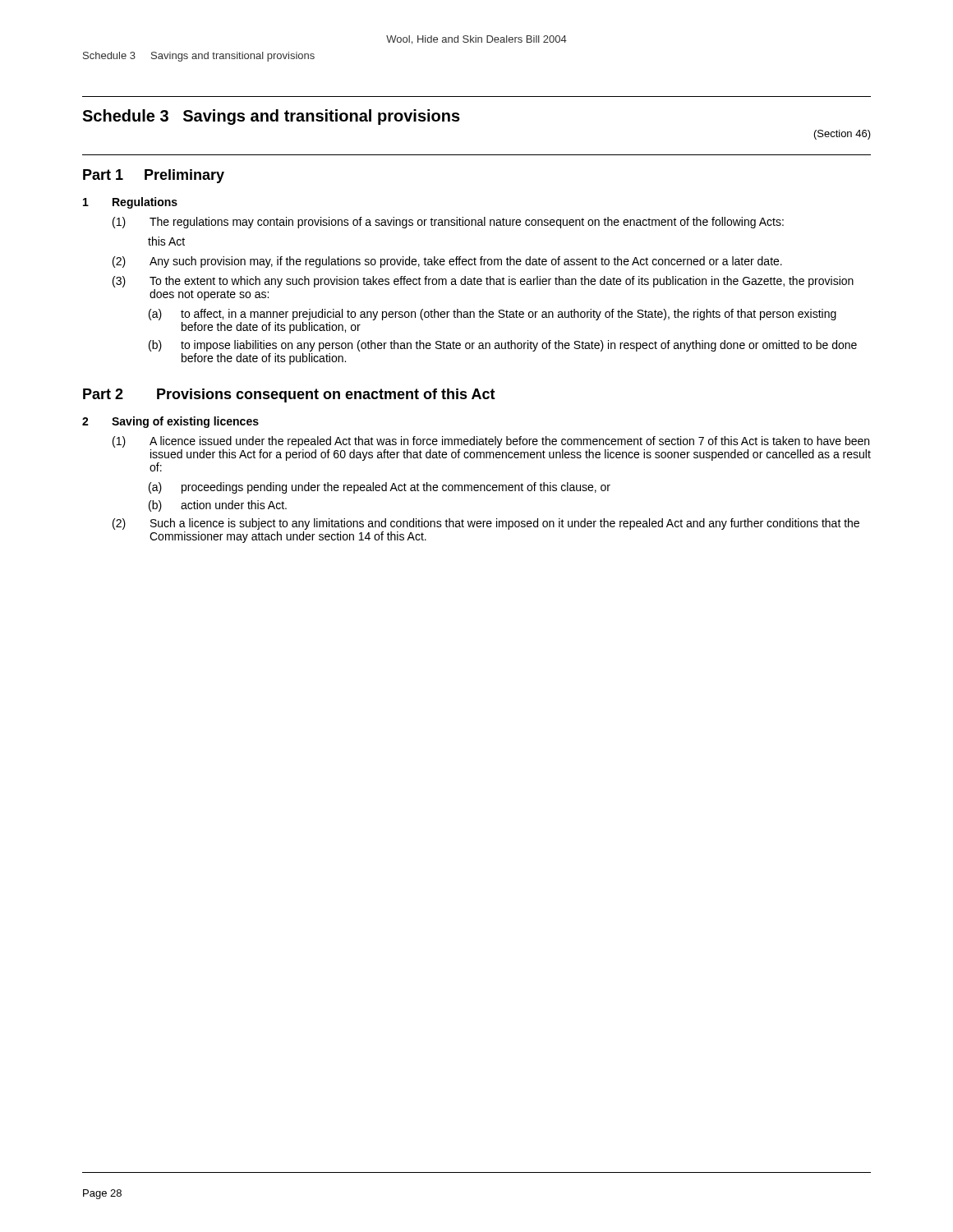Find "(b) action under this Act." on this page
This screenshot has width=953, height=1232.
coord(218,506)
